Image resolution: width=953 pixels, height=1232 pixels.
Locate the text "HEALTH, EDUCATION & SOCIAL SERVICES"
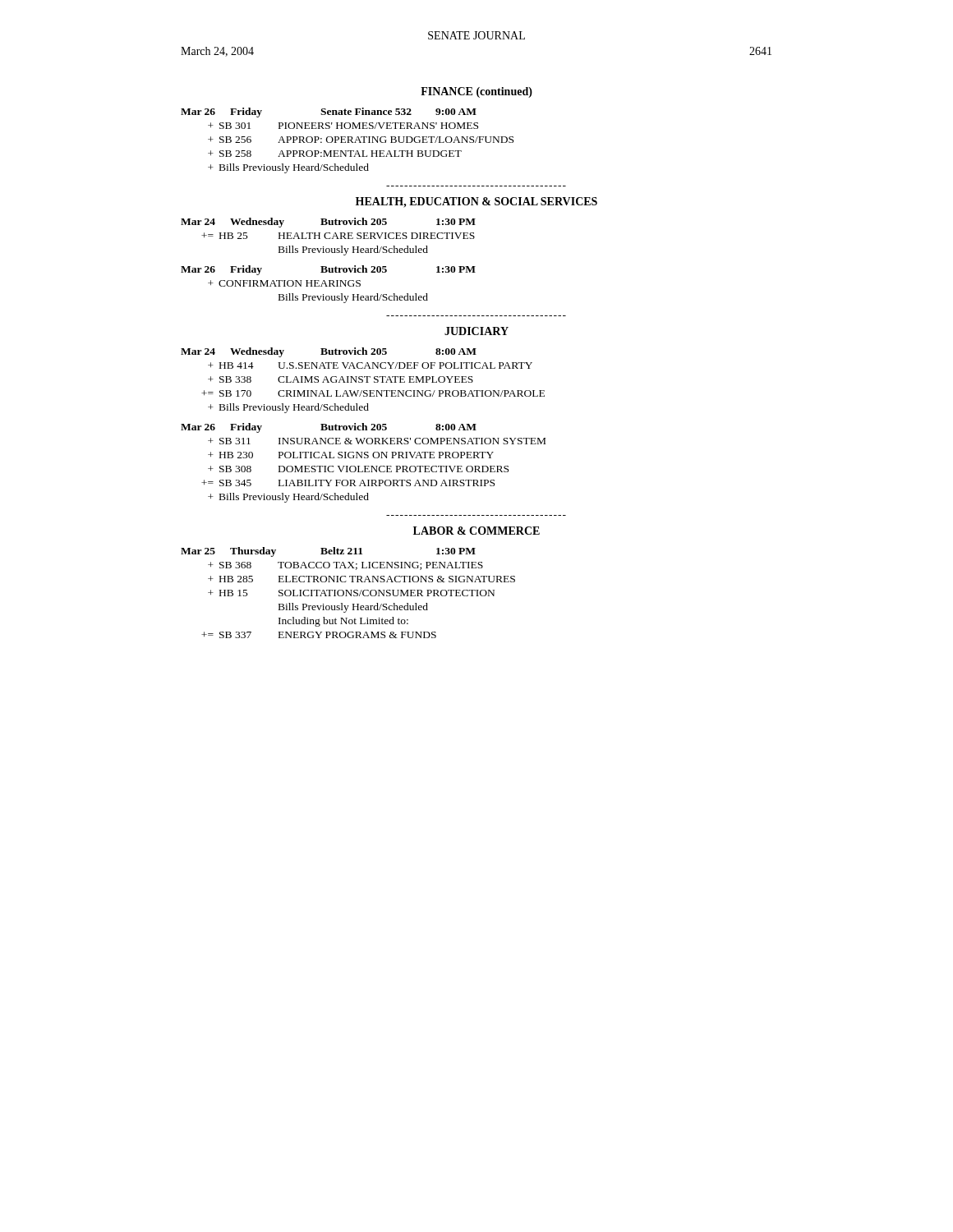click(476, 202)
